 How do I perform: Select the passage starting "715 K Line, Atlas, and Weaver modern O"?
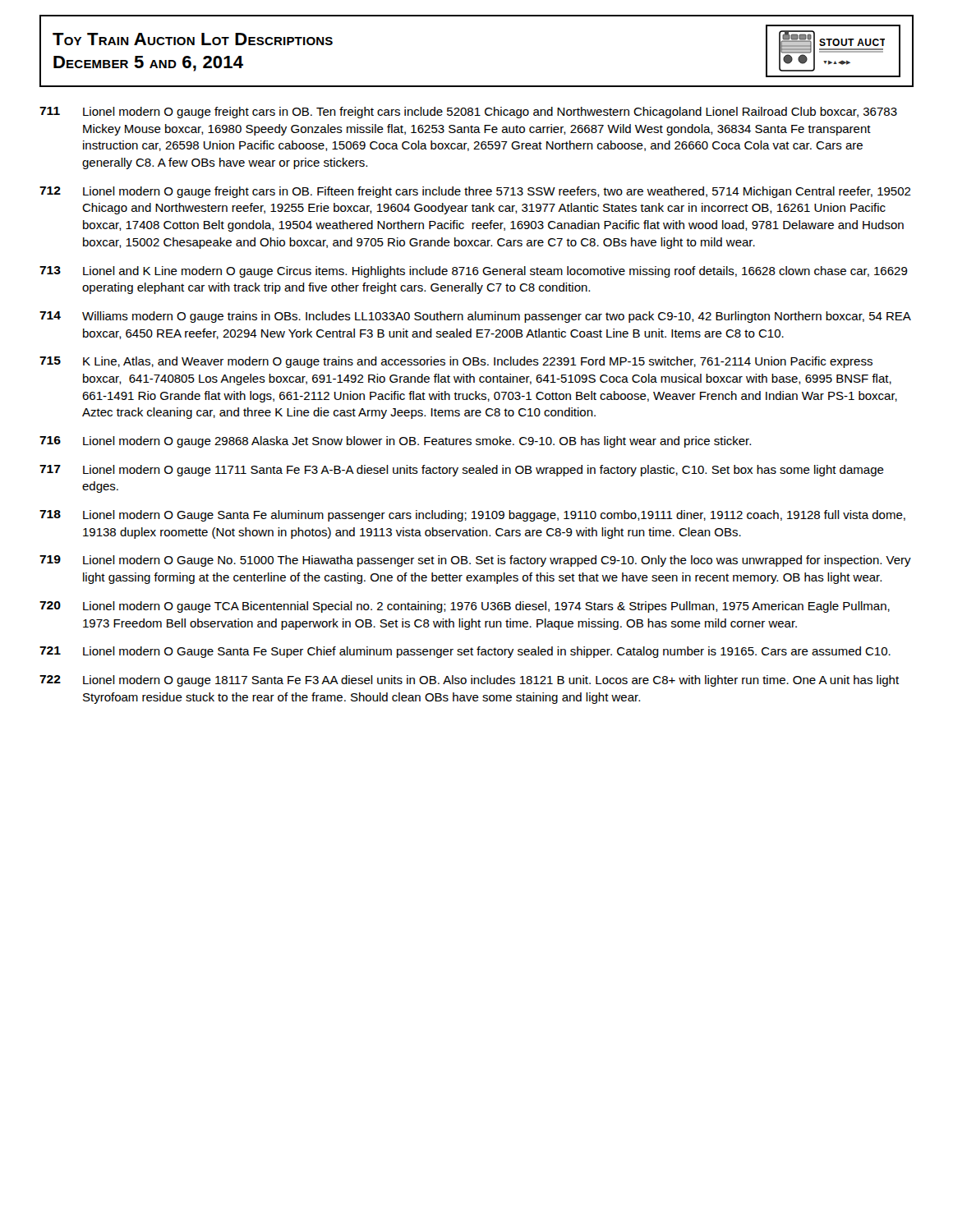click(x=476, y=387)
